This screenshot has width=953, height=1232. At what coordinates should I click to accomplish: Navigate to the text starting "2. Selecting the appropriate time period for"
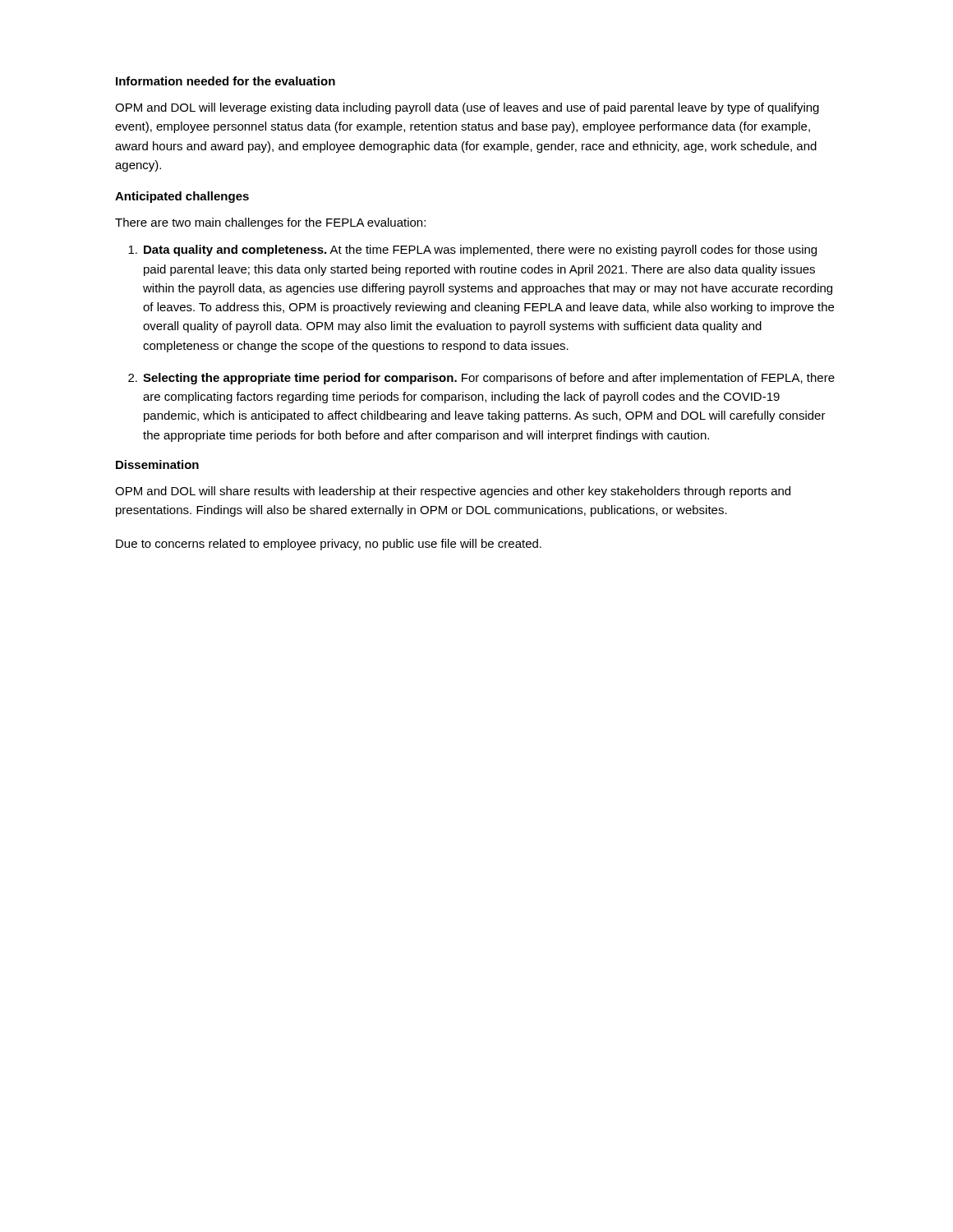click(x=476, y=406)
